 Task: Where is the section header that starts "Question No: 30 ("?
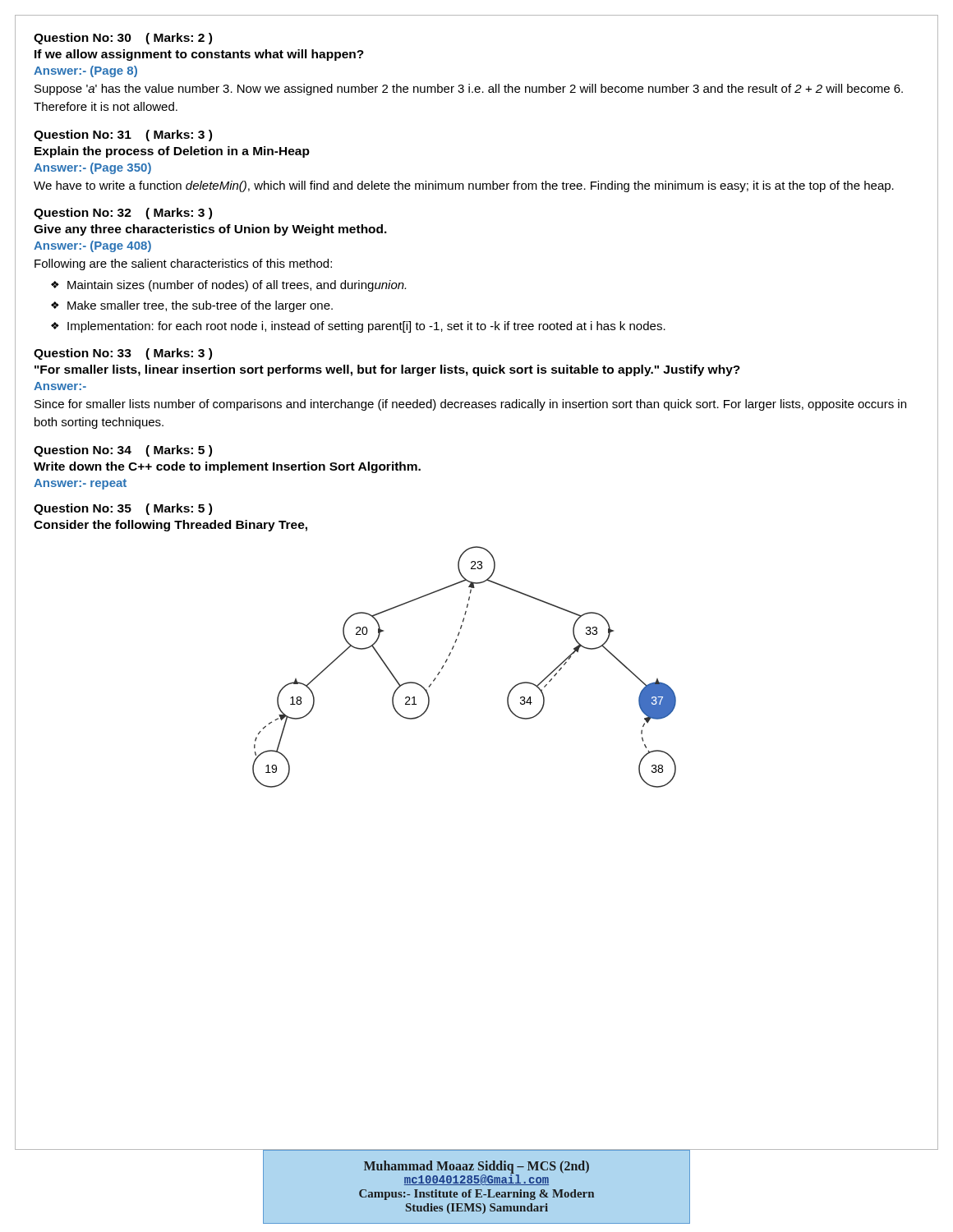123,37
